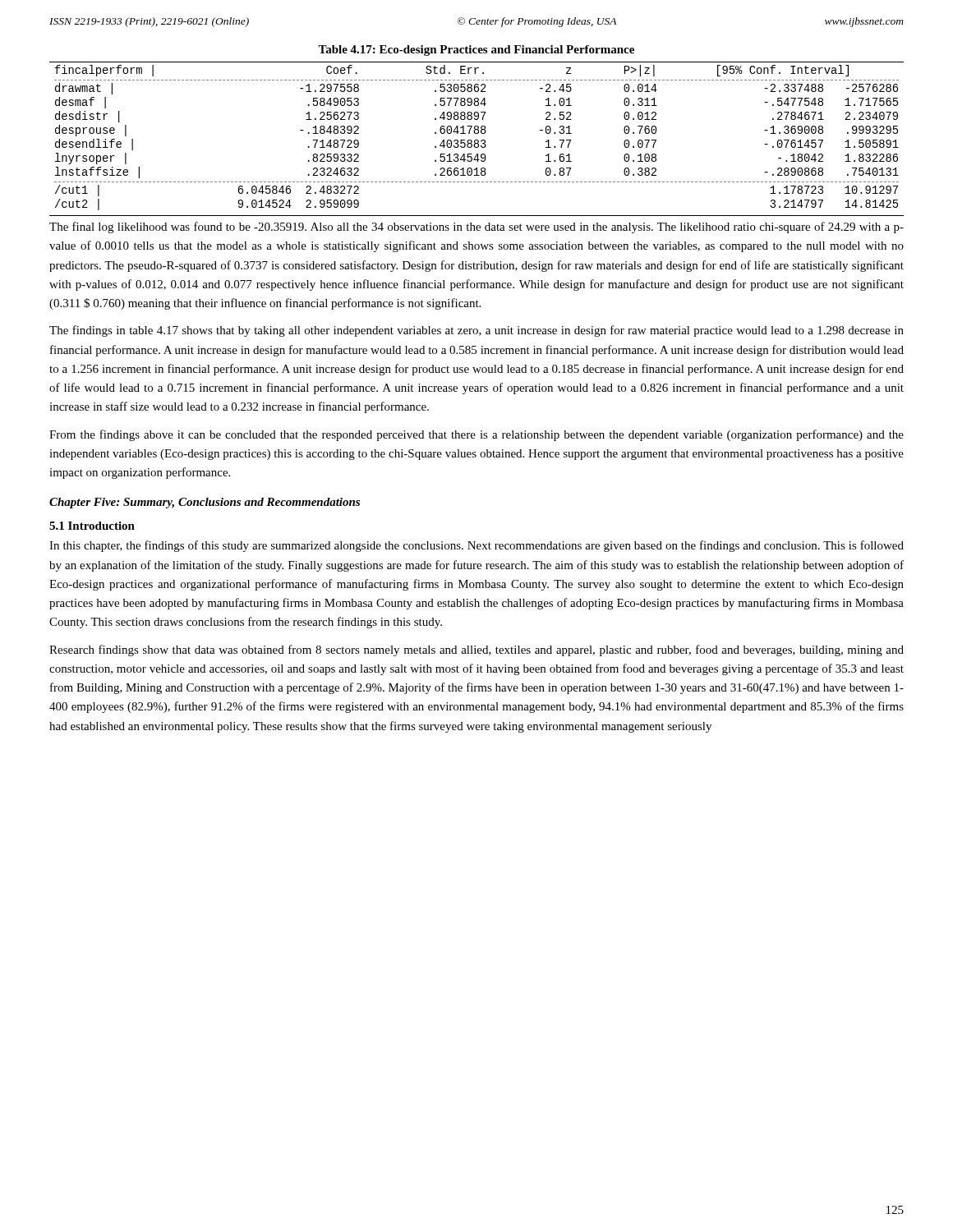Screen dimensions: 1232x953
Task: Click on the caption that says "Table 4.17: Eco-design Practices"
Action: coord(476,49)
